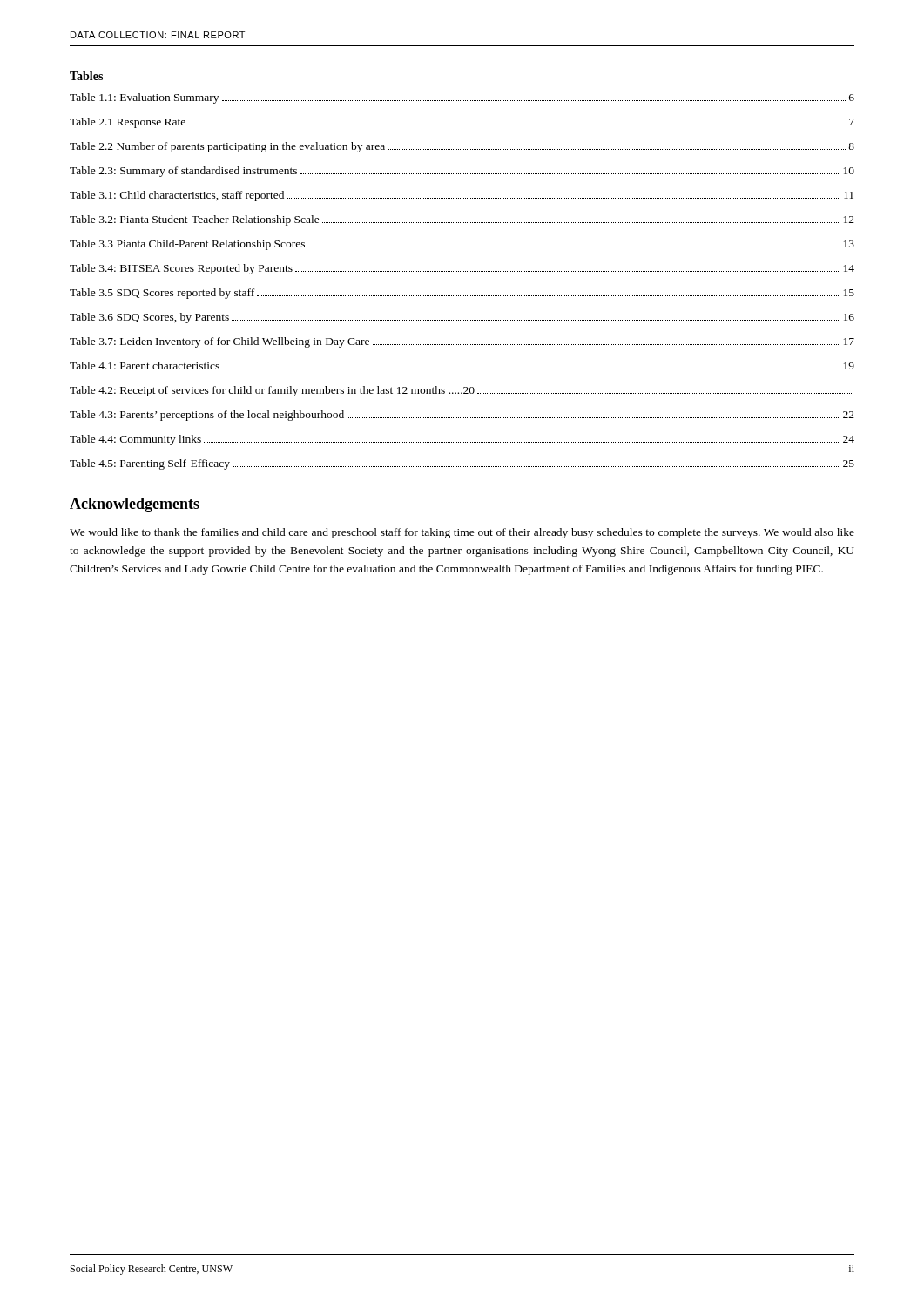Point to the text block starting "Table 4.1: Parent characteristics 19"
This screenshot has width=924, height=1307.
coord(462,366)
